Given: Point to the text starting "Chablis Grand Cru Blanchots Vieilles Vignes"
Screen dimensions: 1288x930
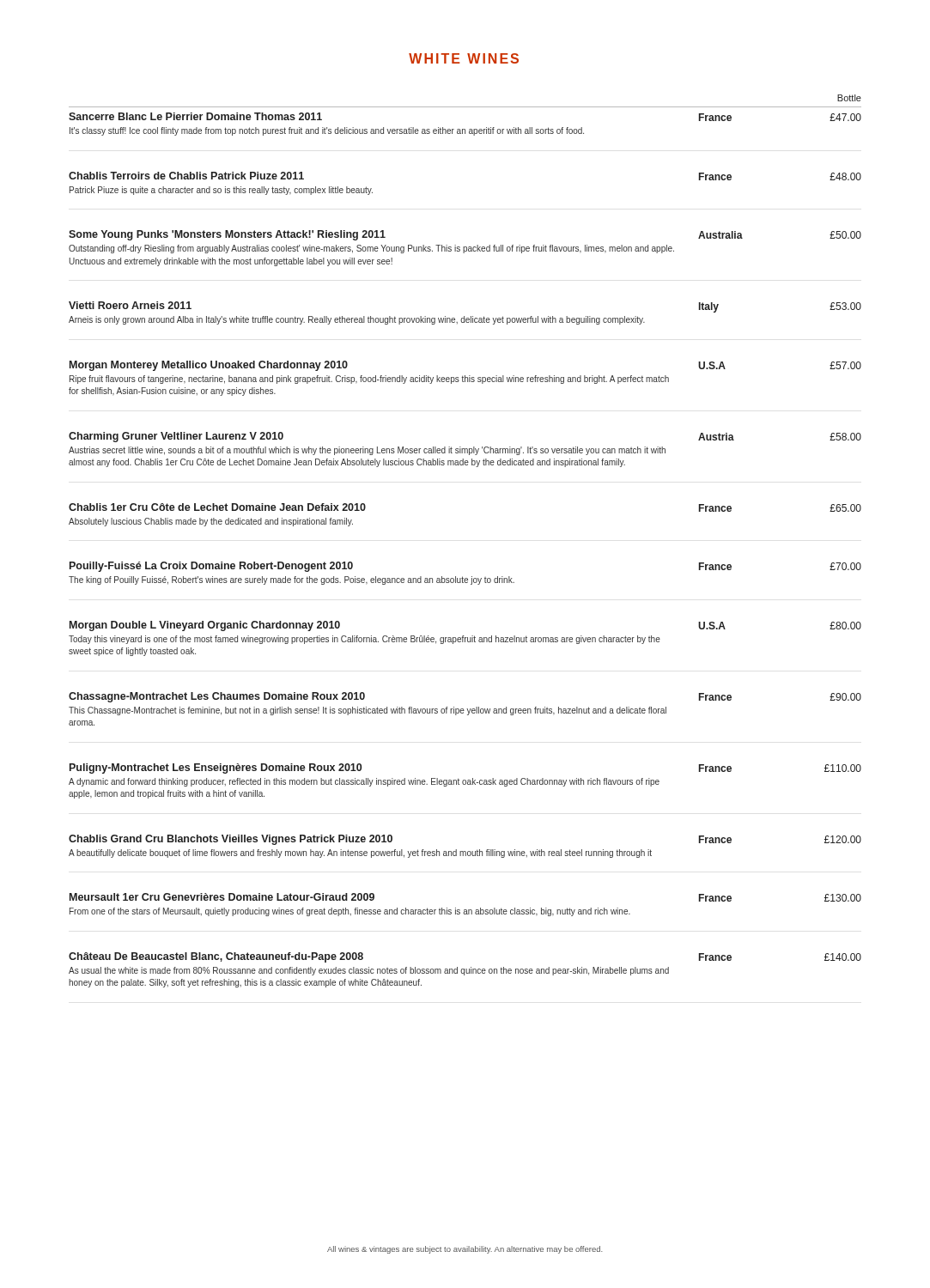Looking at the screenshot, I should click(x=465, y=846).
